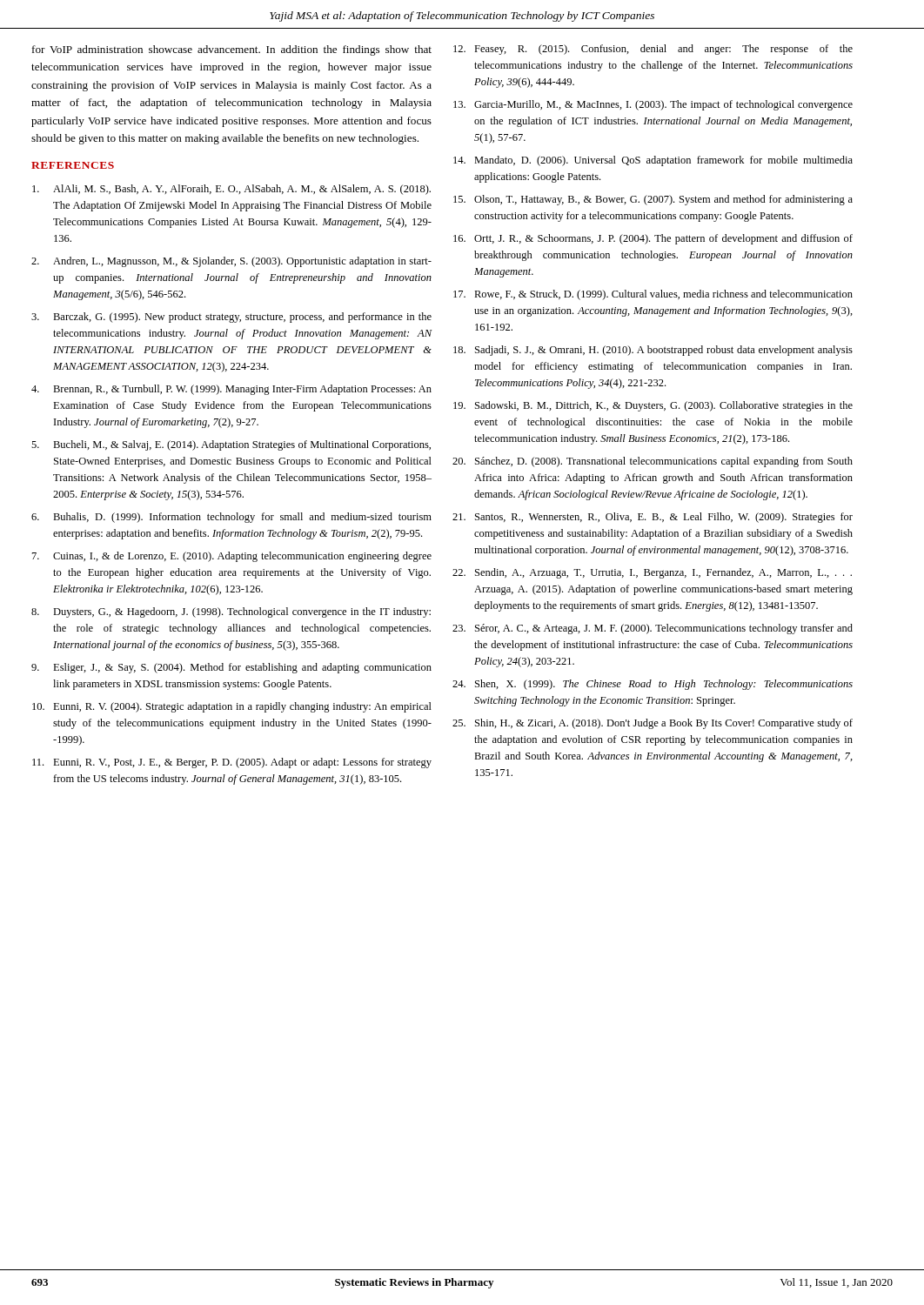Screen dimensions: 1305x924
Task: Locate the list item containing "15. Olson, T., Hattaway, B., &"
Action: [x=653, y=208]
